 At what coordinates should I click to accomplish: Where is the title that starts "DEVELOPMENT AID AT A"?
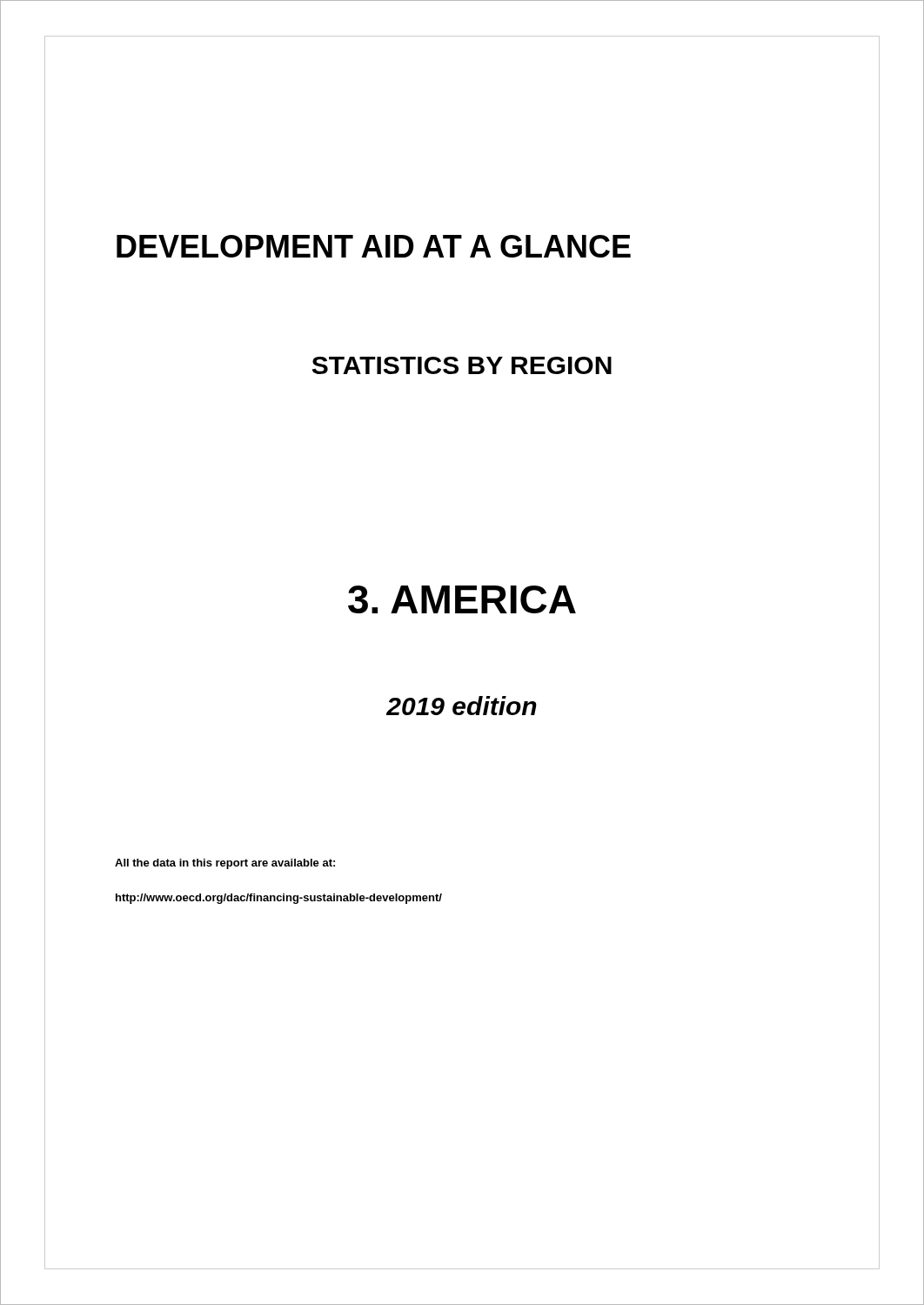click(x=373, y=247)
